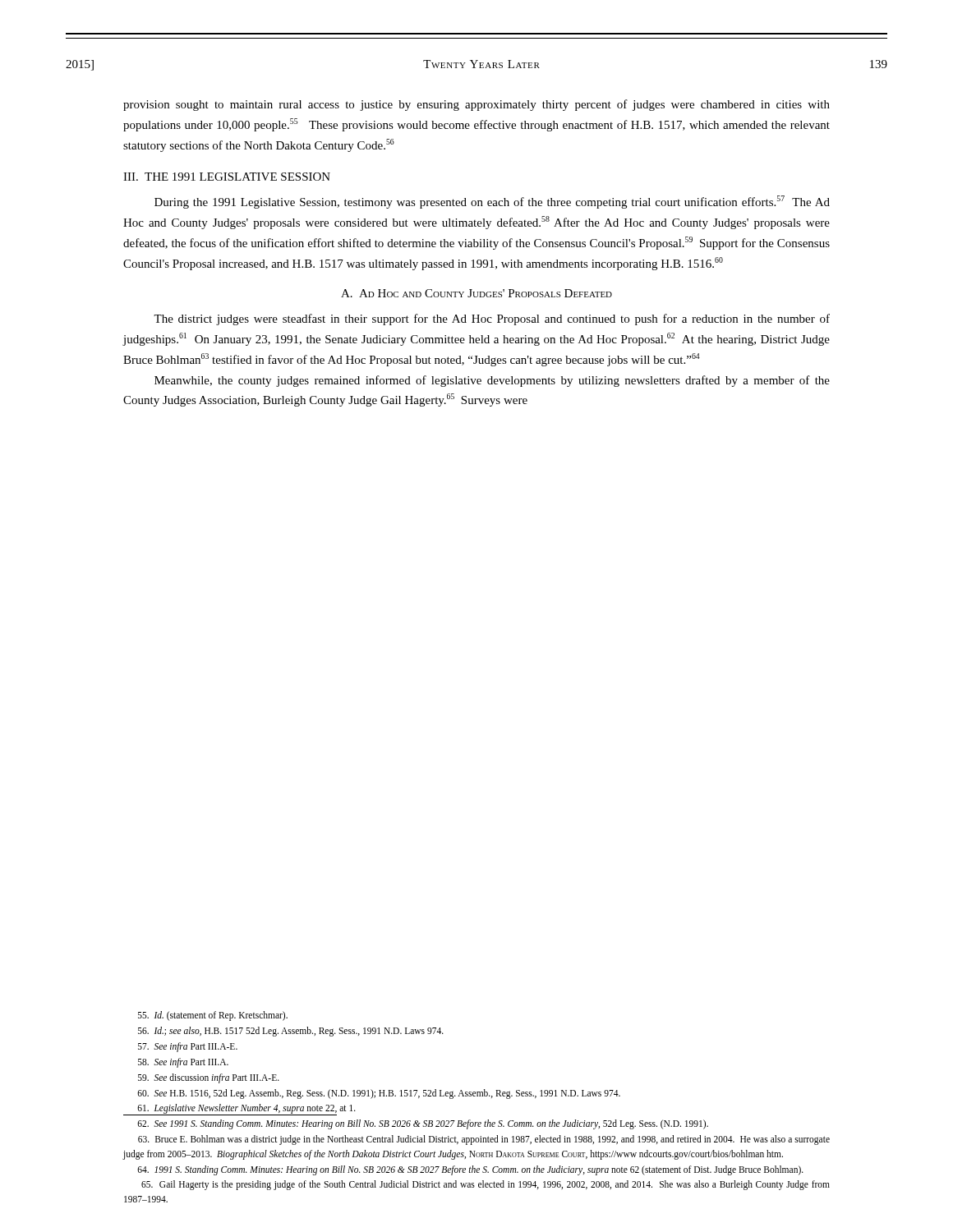953x1232 pixels.
Task: Find the block on this page that starts "Meanwhile, the county judges remained informed of legislative"
Action: [476, 390]
